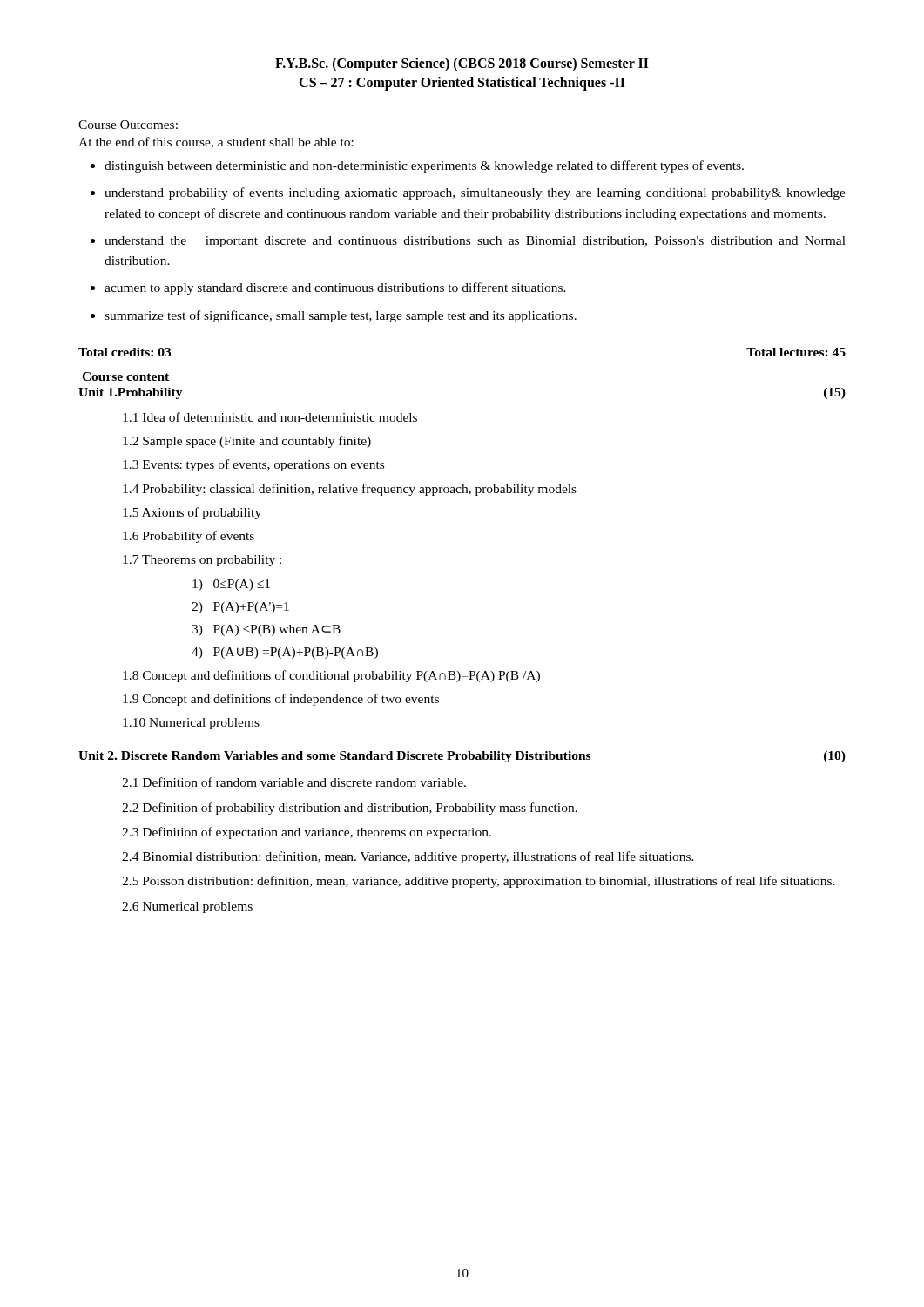This screenshot has width=924, height=1307.
Task: Locate the block starting "1 Idea of deterministic and non-deterministic models"
Action: pyautogui.click(x=270, y=417)
